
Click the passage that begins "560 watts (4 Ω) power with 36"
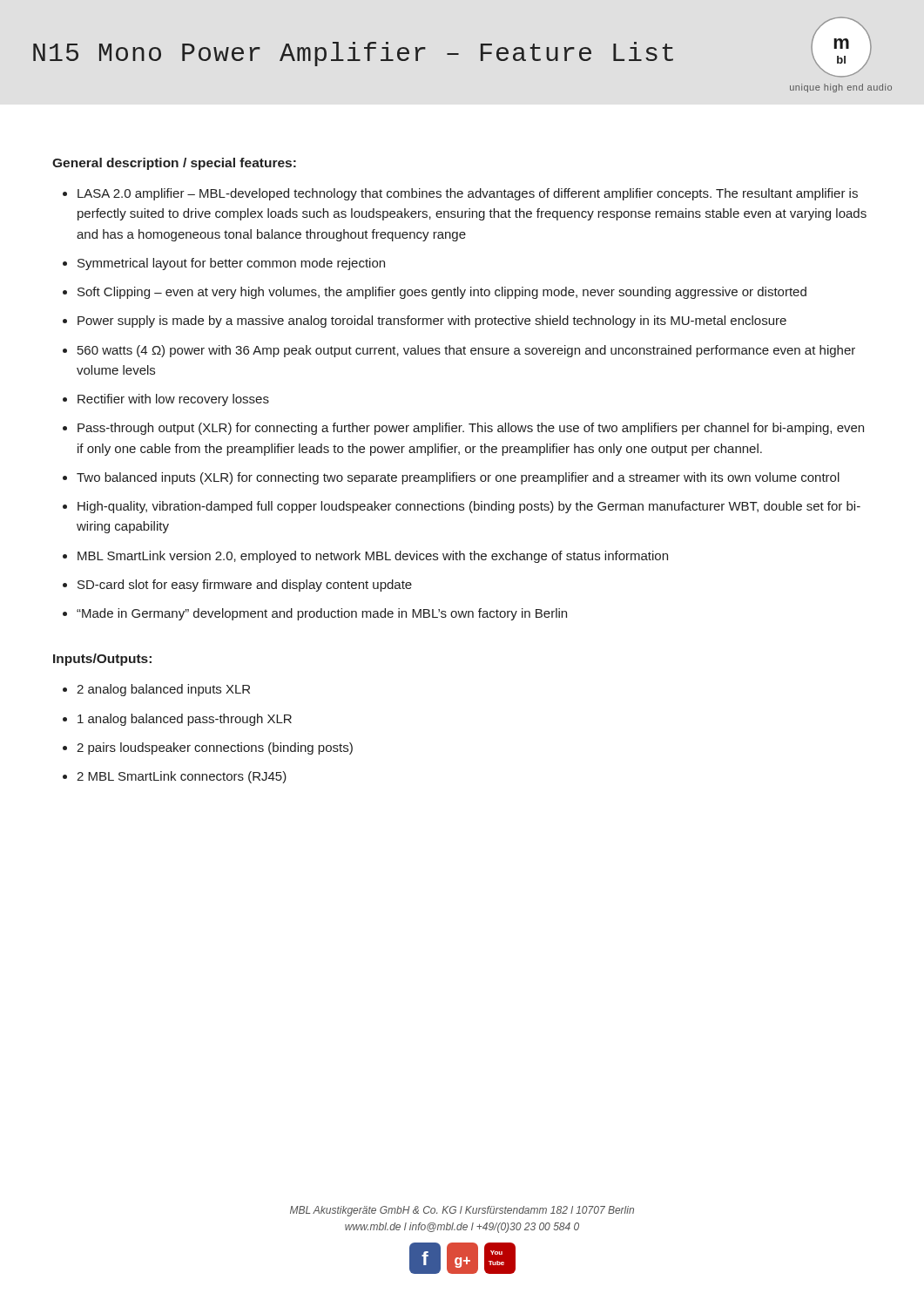coord(466,360)
